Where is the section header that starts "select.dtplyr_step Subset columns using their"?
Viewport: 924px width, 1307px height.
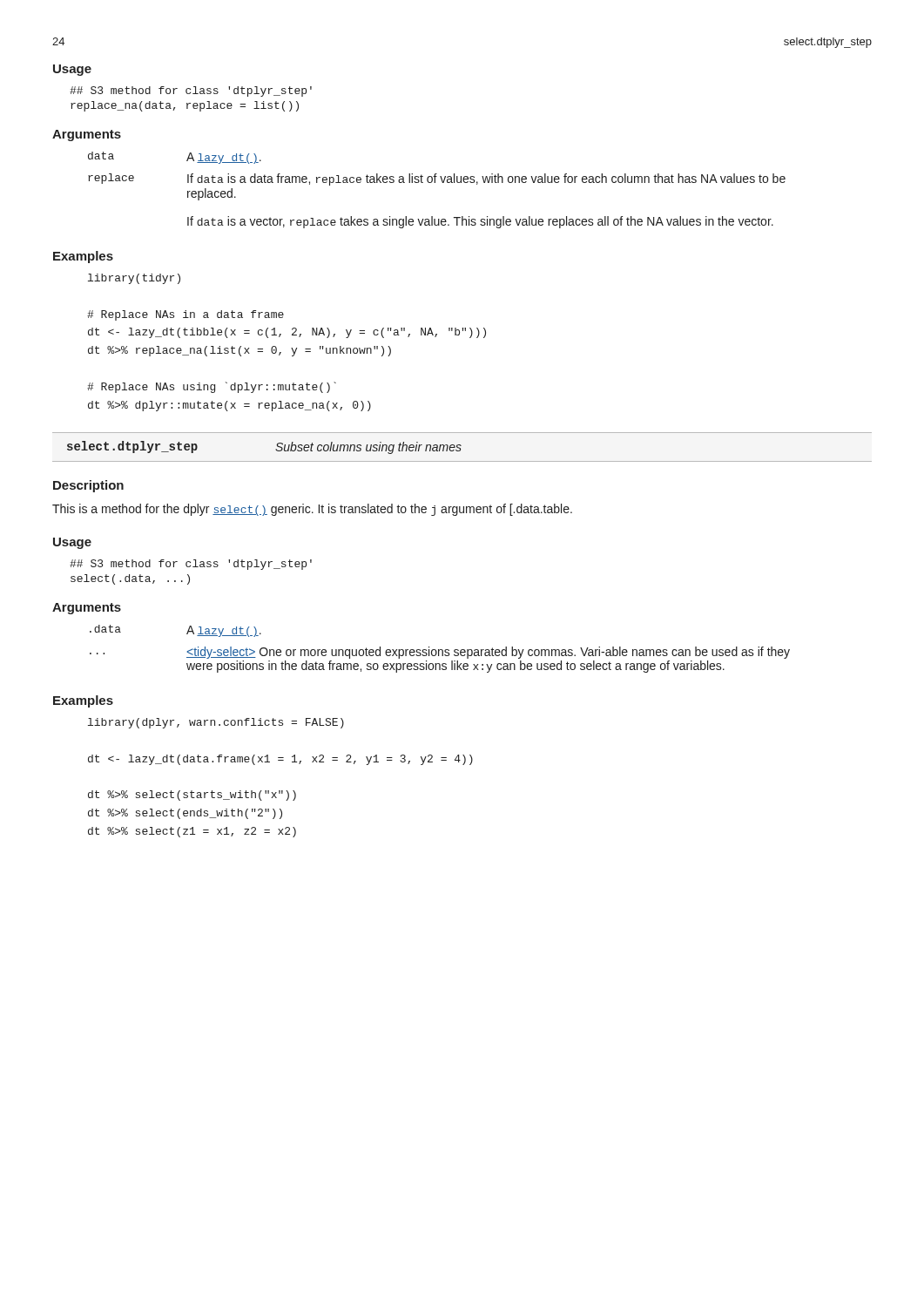(264, 447)
